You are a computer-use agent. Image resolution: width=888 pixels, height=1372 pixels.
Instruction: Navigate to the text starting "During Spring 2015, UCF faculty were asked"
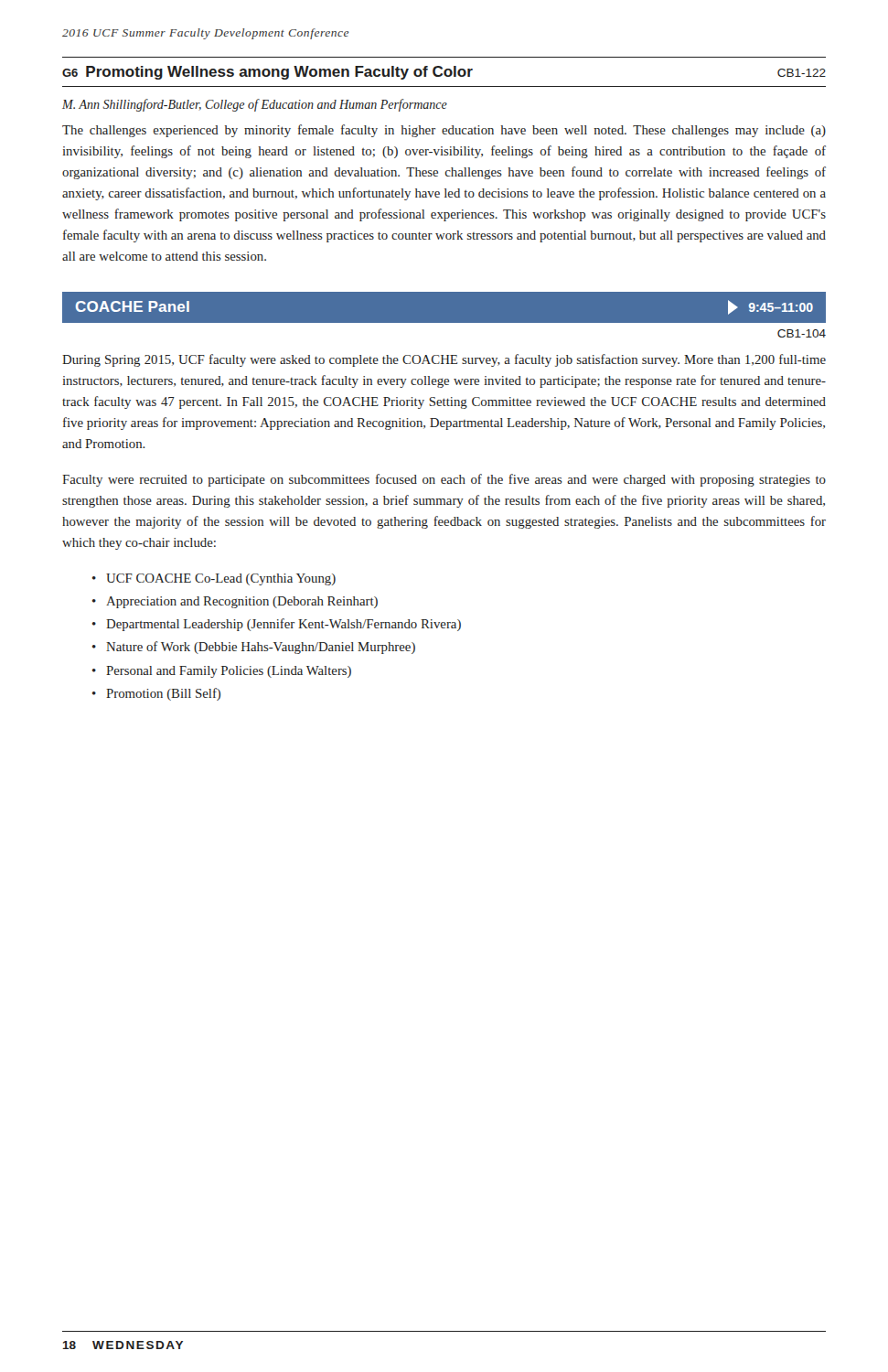click(x=444, y=402)
